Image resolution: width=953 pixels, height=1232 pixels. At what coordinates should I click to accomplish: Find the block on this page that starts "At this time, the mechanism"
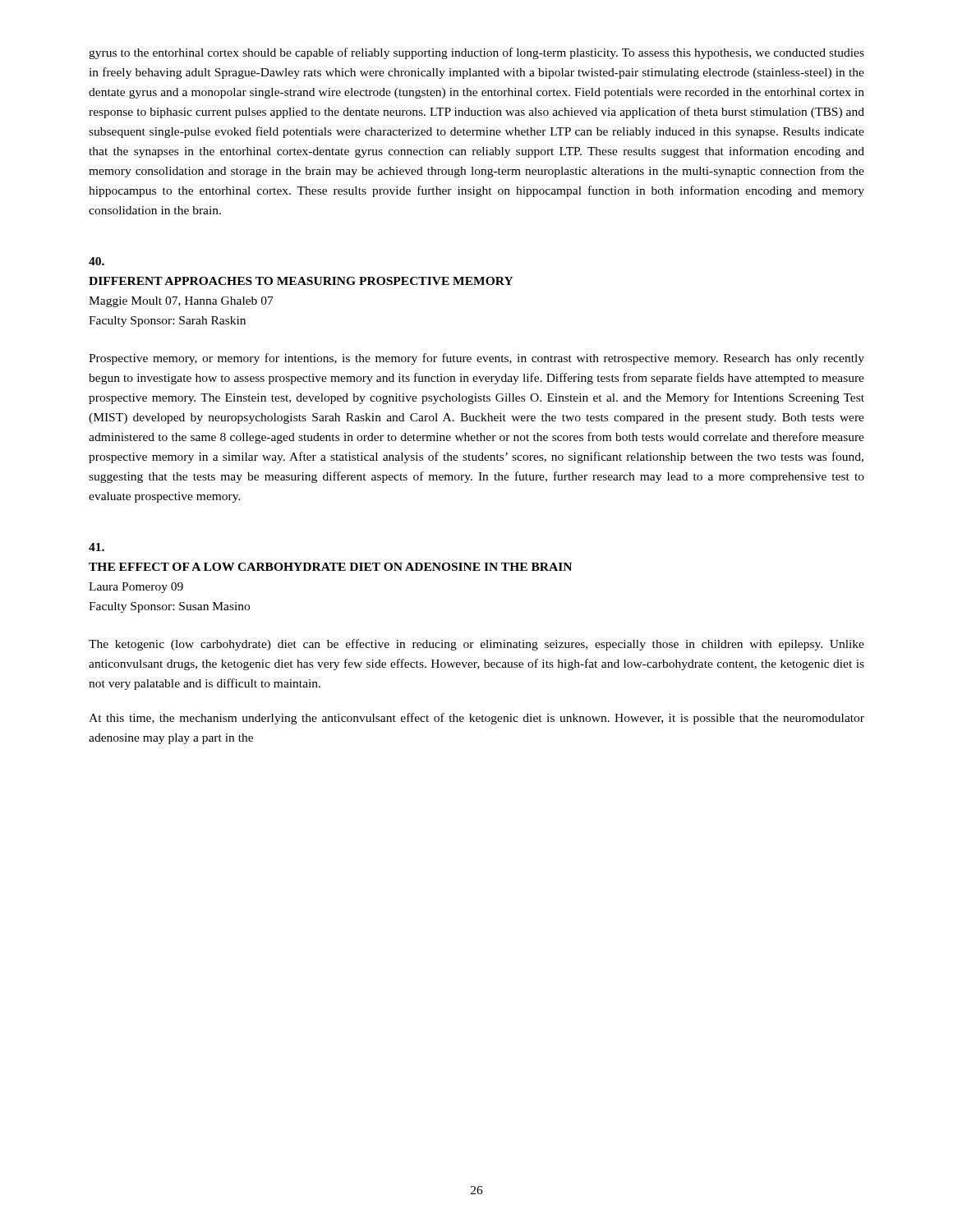(x=476, y=728)
